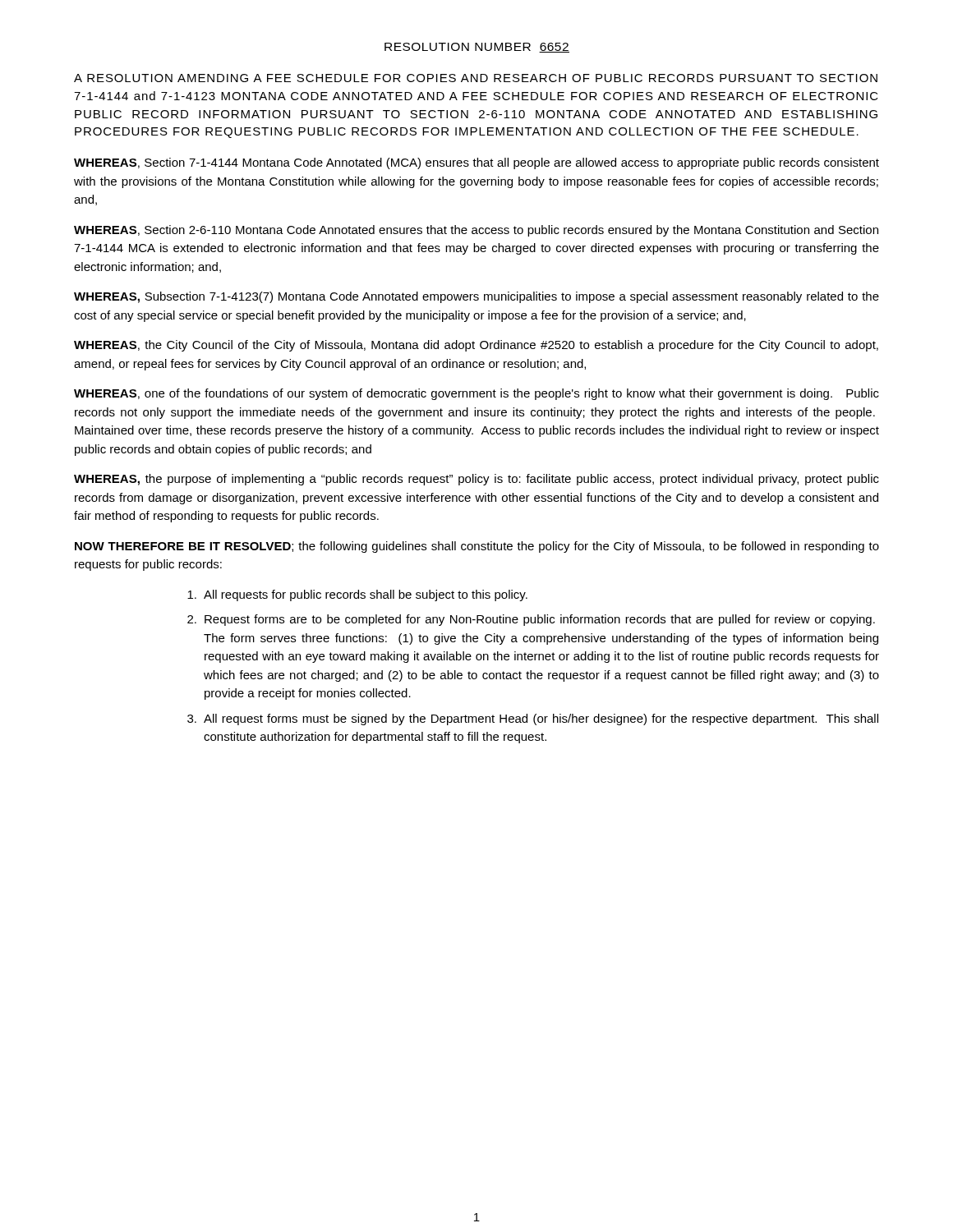This screenshot has height=1232, width=953.
Task: Find the block starting "WHEREAS, Section 7-1-4144 Montana"
Action: coord(476,181)
